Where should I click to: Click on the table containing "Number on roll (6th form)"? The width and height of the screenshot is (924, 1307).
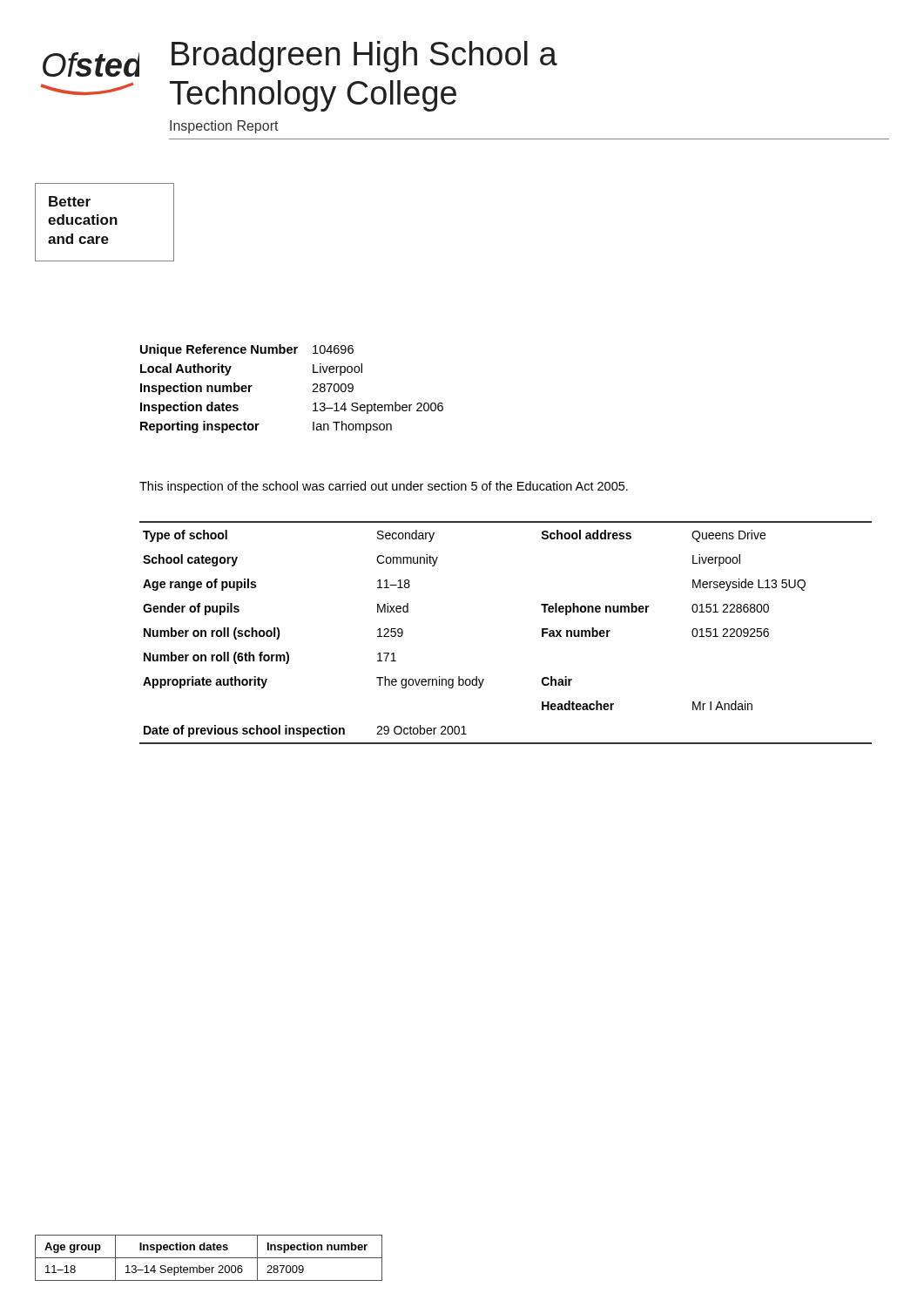click(x=506, y=633)
